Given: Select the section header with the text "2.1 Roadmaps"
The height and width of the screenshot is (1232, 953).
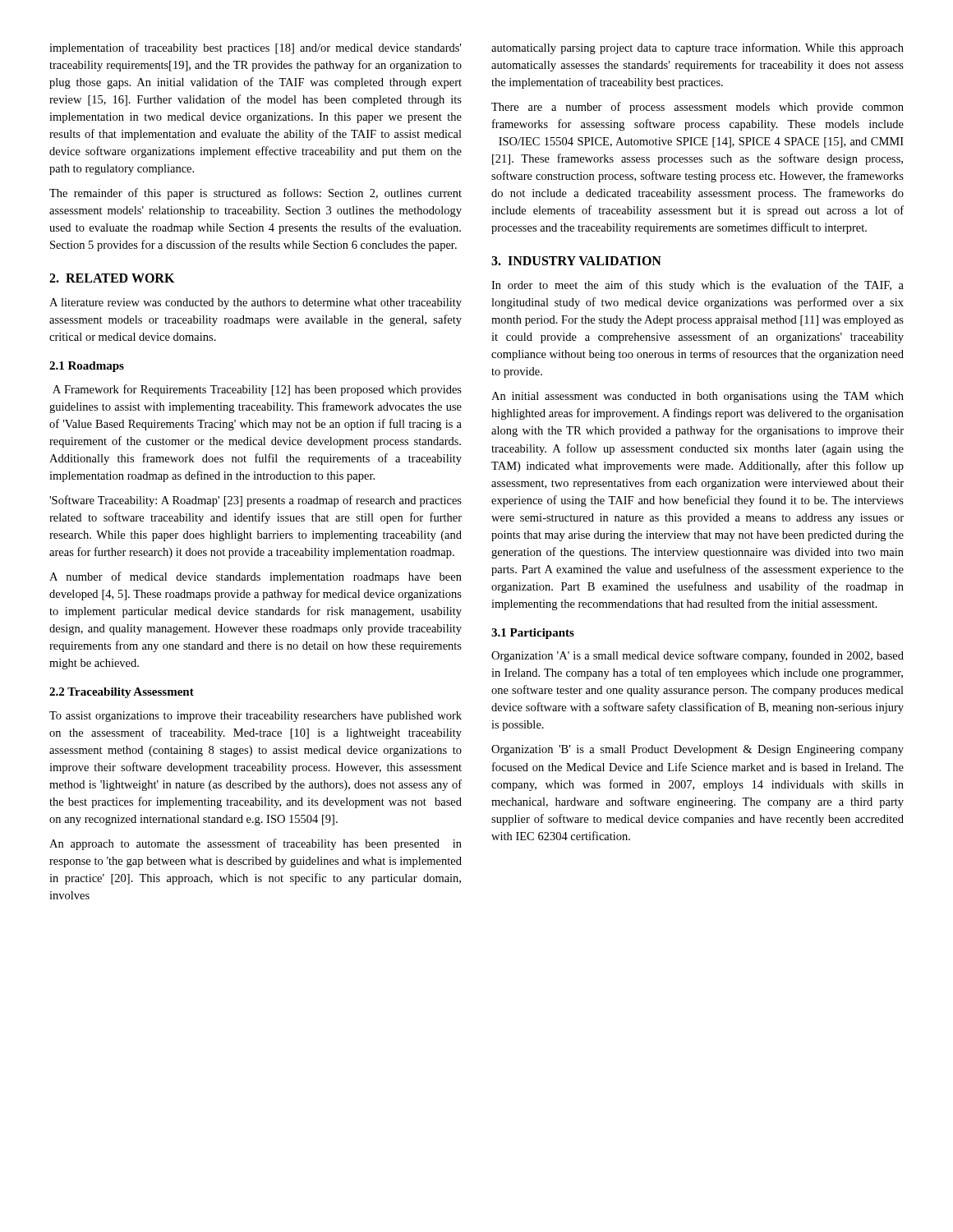Looking at the screenshot, I should tap(87, 367).
